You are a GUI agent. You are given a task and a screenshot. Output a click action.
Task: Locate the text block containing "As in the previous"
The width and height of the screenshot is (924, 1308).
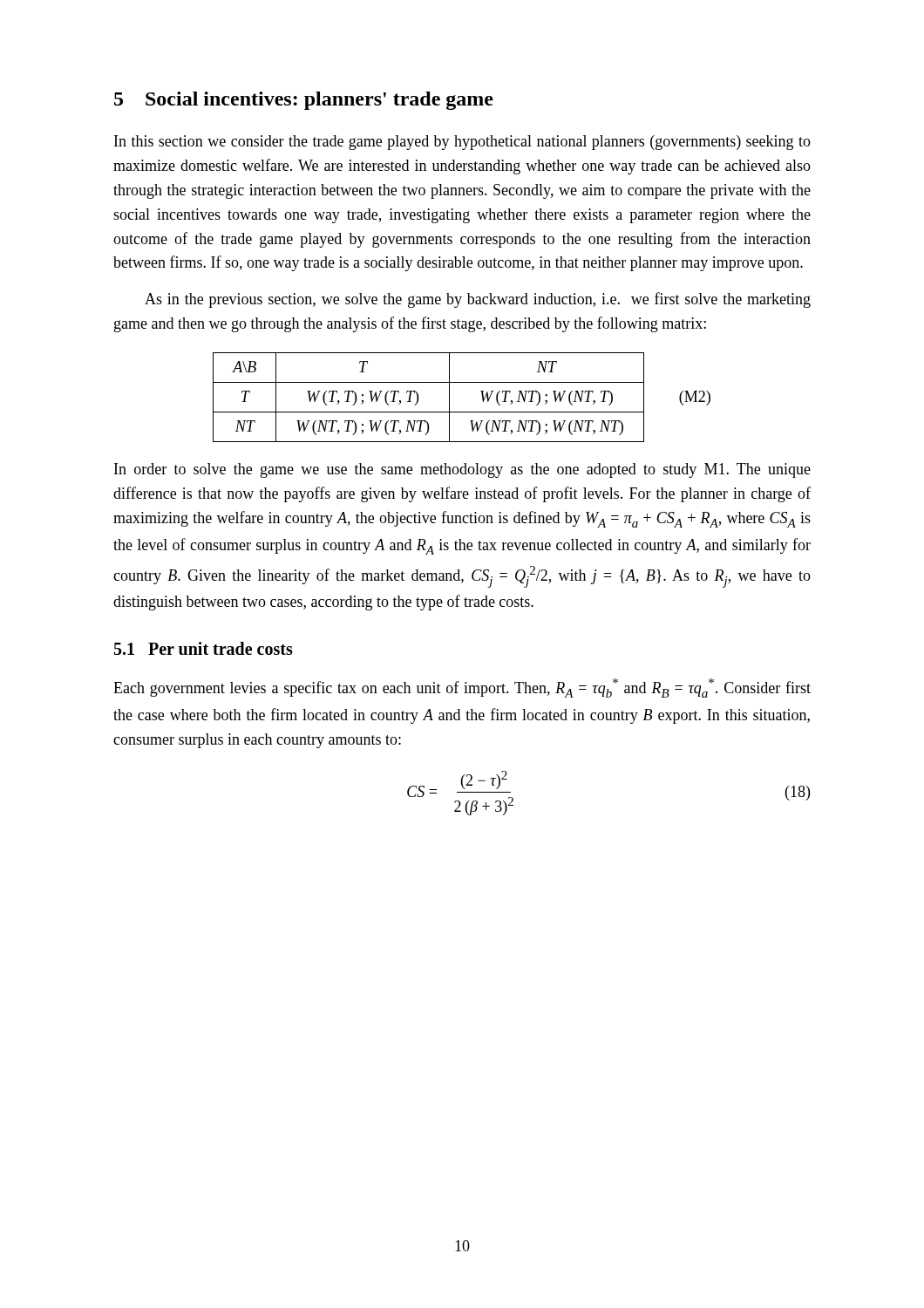[x=462, y=312]
